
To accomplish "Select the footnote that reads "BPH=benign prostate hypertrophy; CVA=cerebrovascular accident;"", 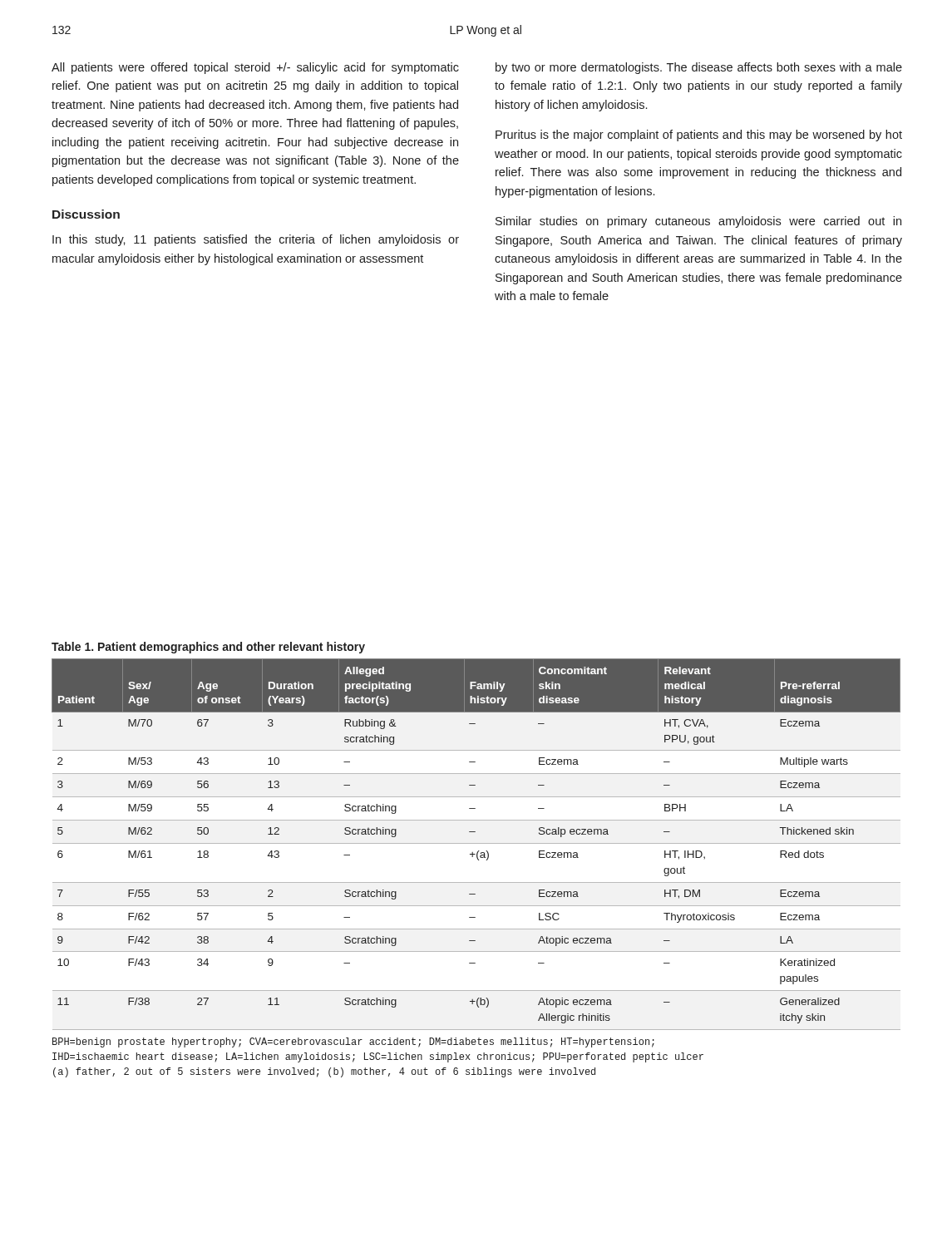I will pyautogui.click(x=378, y=1057).
